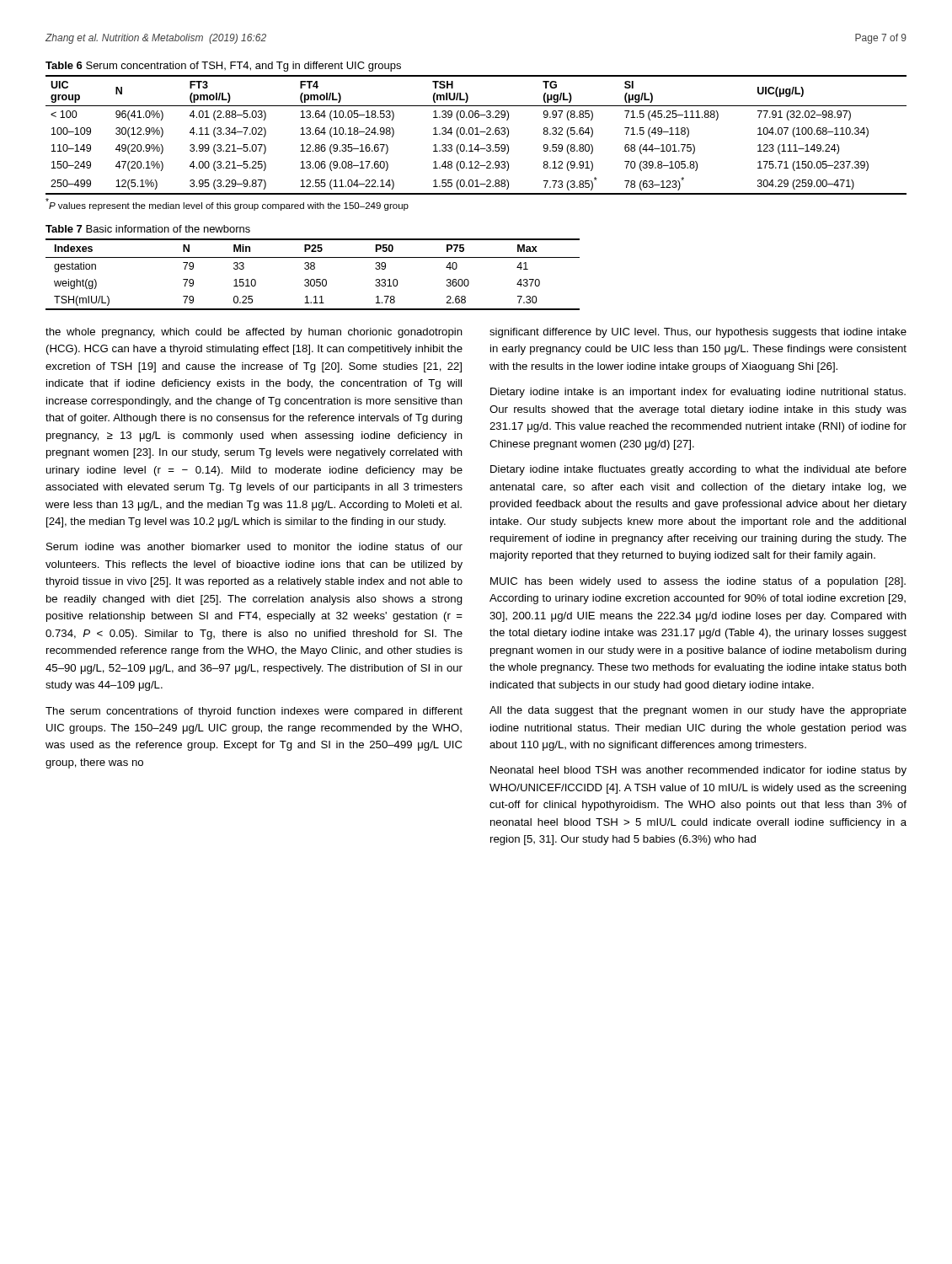Image resolution: width=952 pixels, height=1264 pixels.
Task: Select the table that reads "UIC group"
Action: pos(476,135)
